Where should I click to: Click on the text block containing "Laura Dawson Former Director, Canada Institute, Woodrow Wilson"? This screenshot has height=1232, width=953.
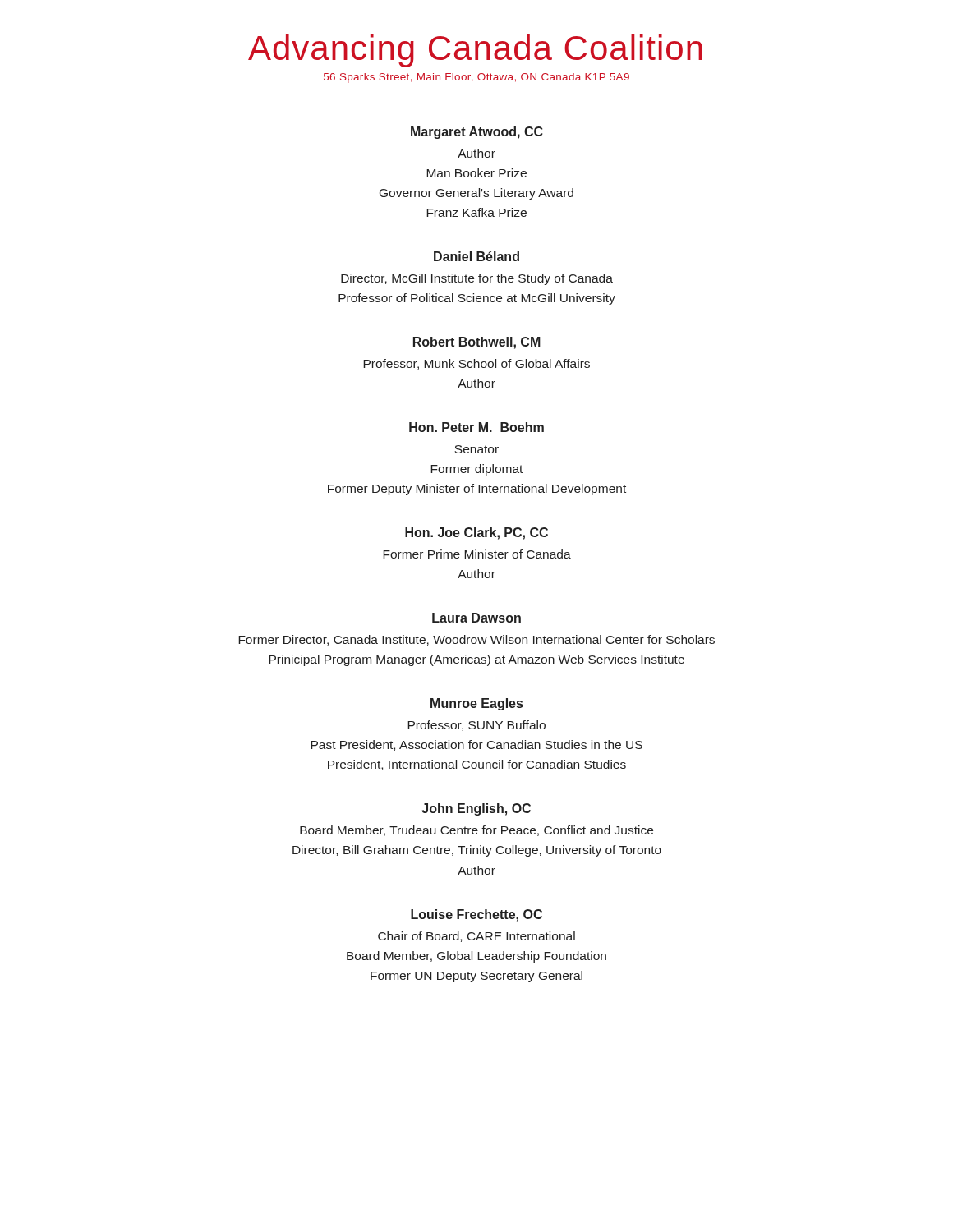[476, 639]
